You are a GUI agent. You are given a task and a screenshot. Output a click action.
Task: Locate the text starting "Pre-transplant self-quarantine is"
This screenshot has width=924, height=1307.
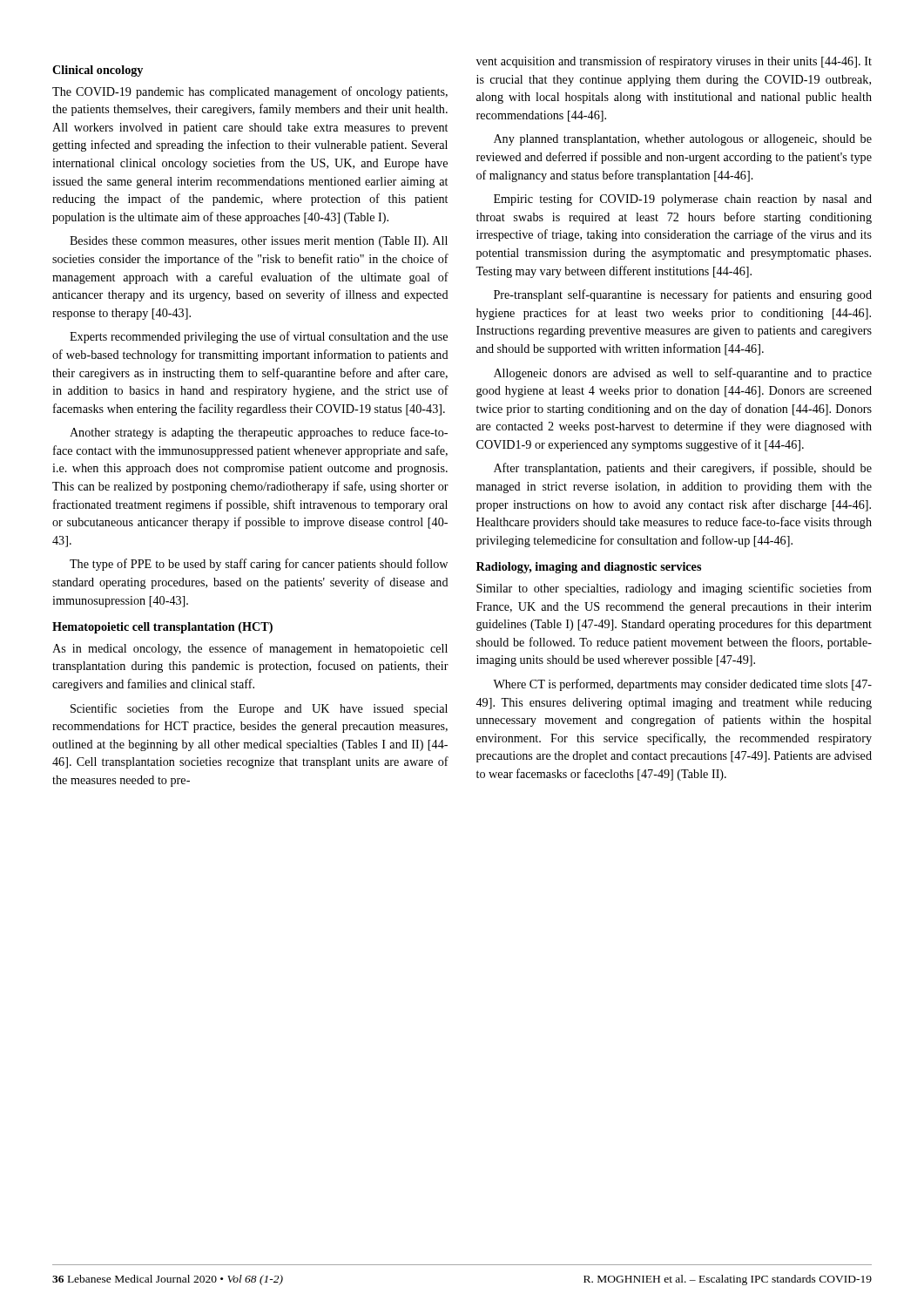[674, 322]
